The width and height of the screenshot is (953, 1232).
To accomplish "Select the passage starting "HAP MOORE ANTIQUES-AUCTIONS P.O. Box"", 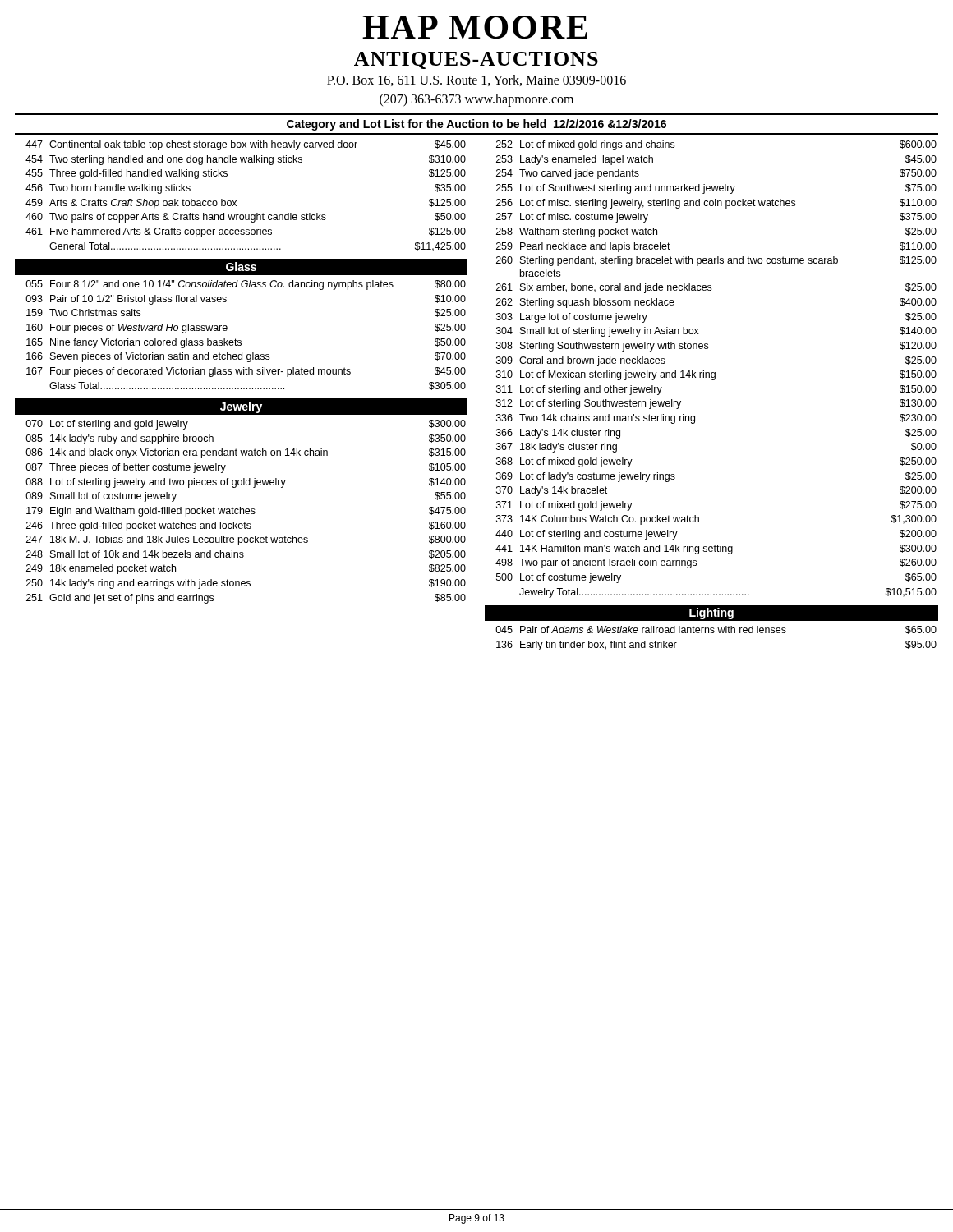I will [476, 58].
